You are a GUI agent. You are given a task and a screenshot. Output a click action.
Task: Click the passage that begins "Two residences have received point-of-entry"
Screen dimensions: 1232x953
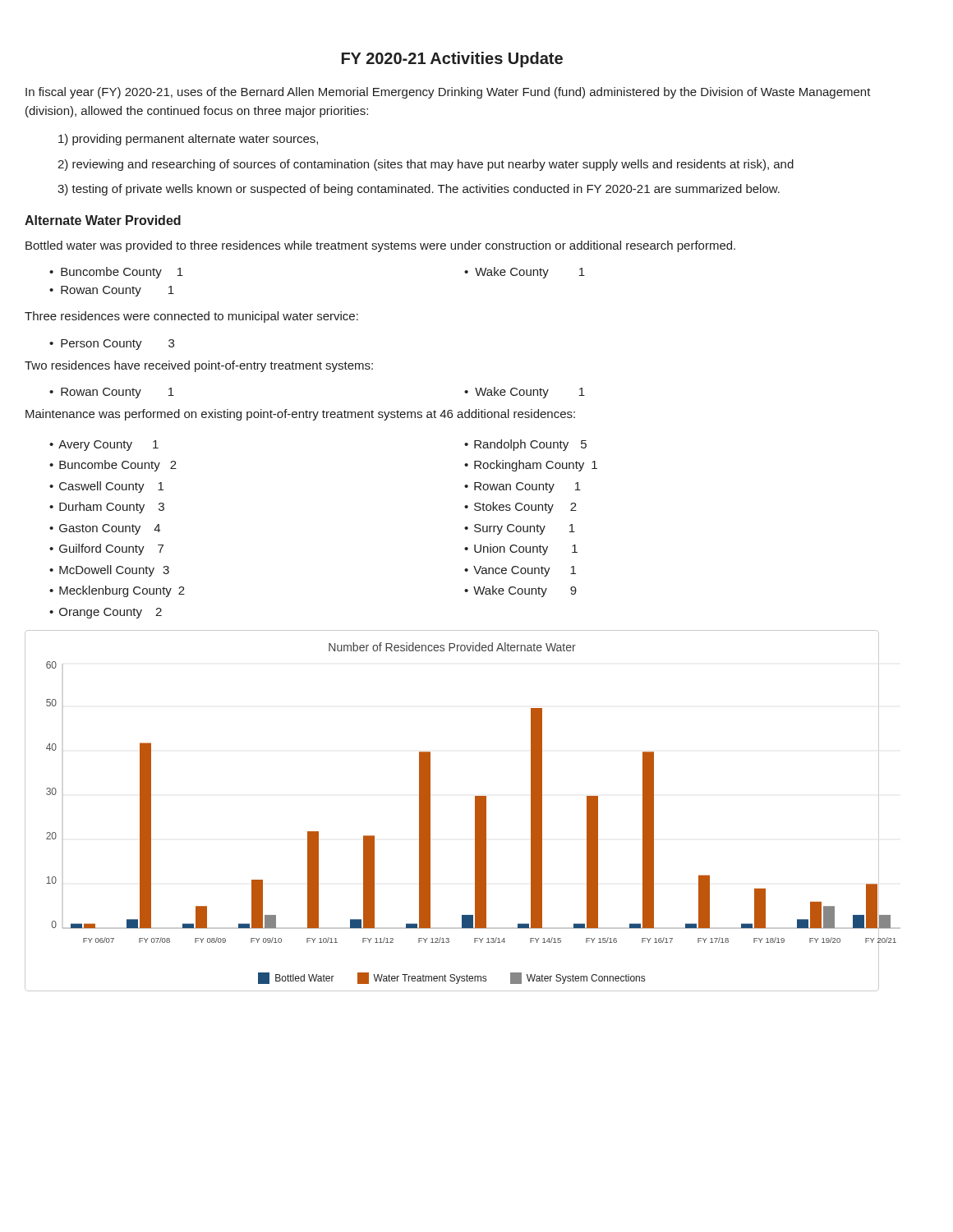pyautogui.click(x=199, y=365)
